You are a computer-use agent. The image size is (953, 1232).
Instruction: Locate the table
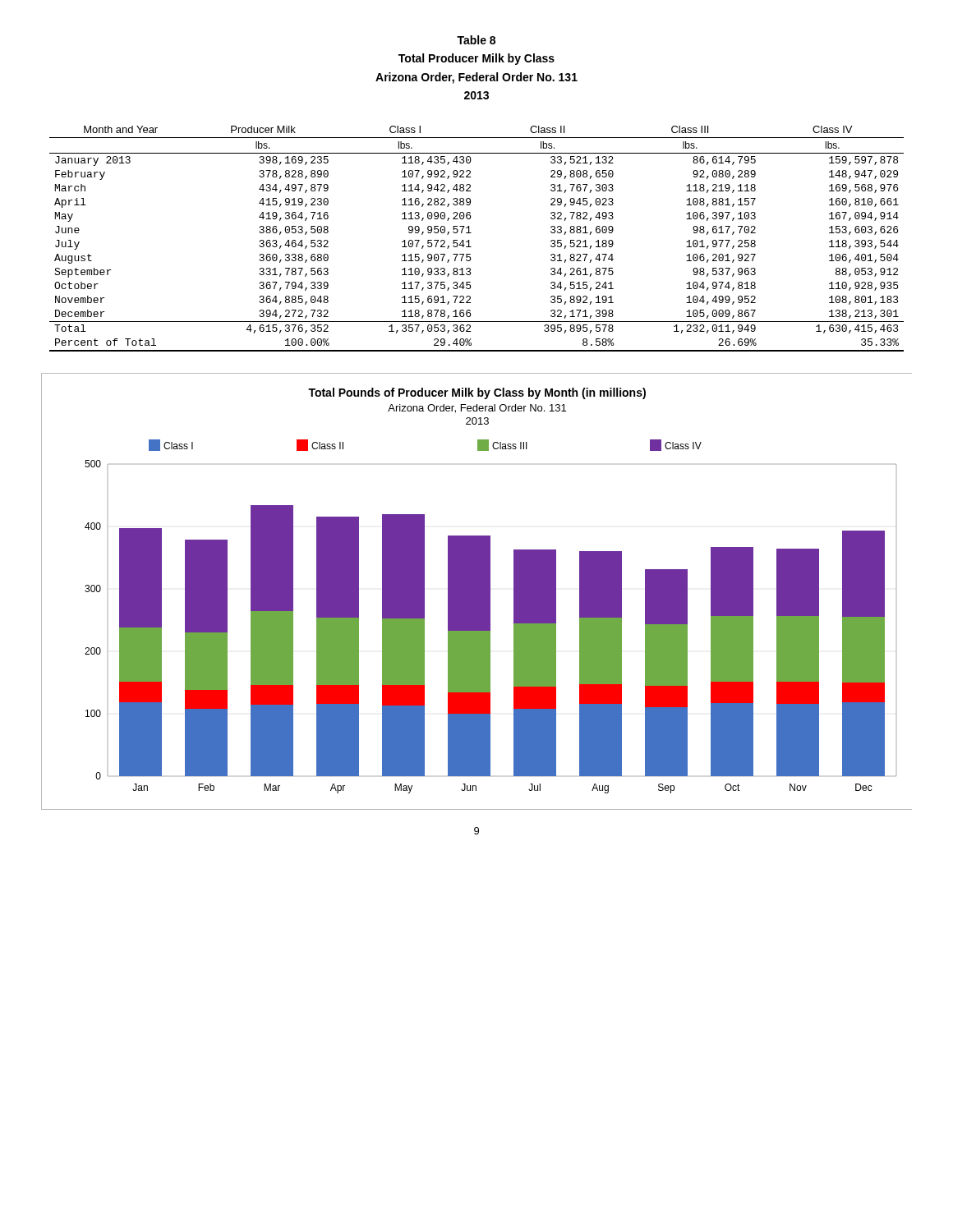pos(476,236)
